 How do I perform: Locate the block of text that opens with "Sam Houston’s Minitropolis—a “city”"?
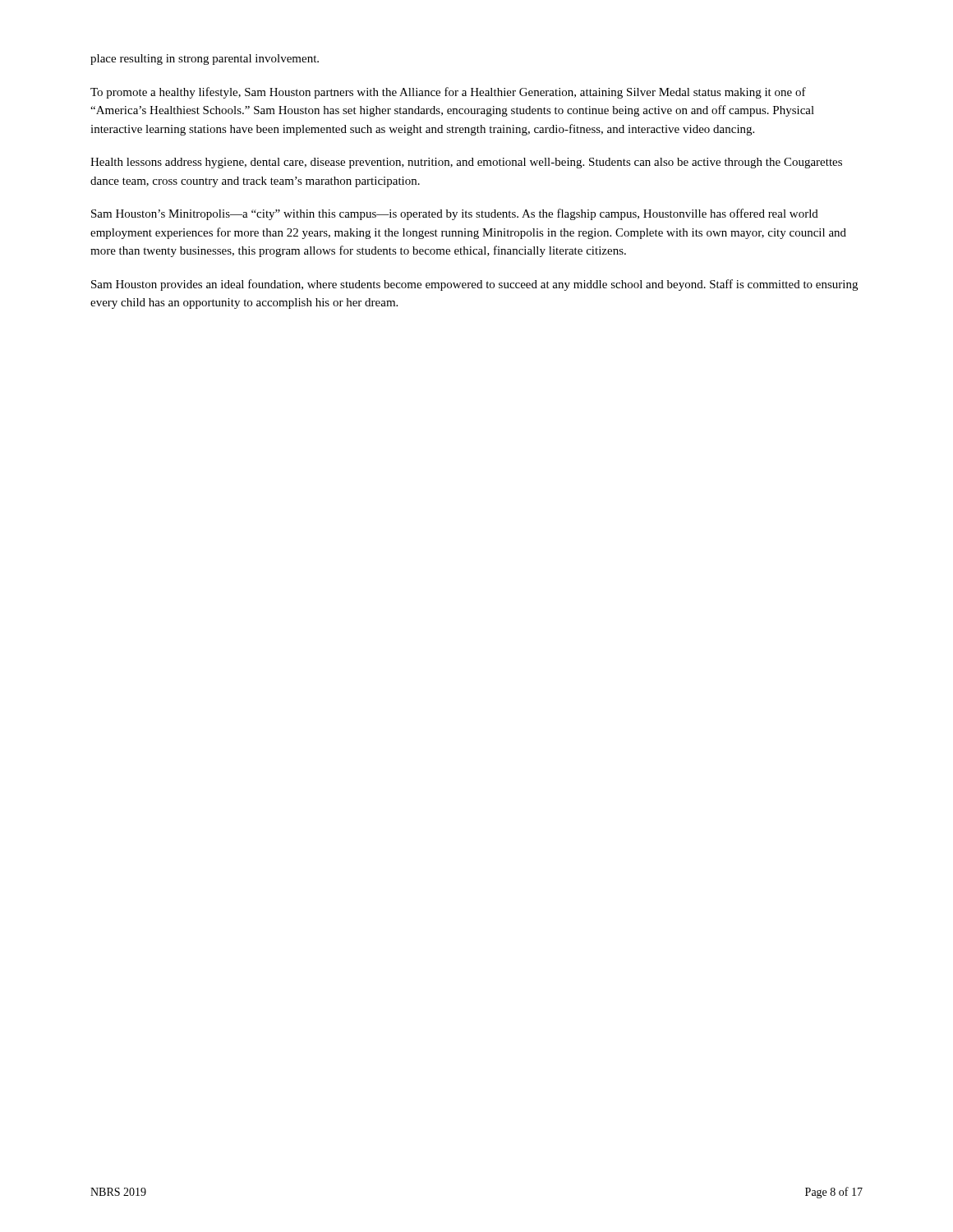468,232
